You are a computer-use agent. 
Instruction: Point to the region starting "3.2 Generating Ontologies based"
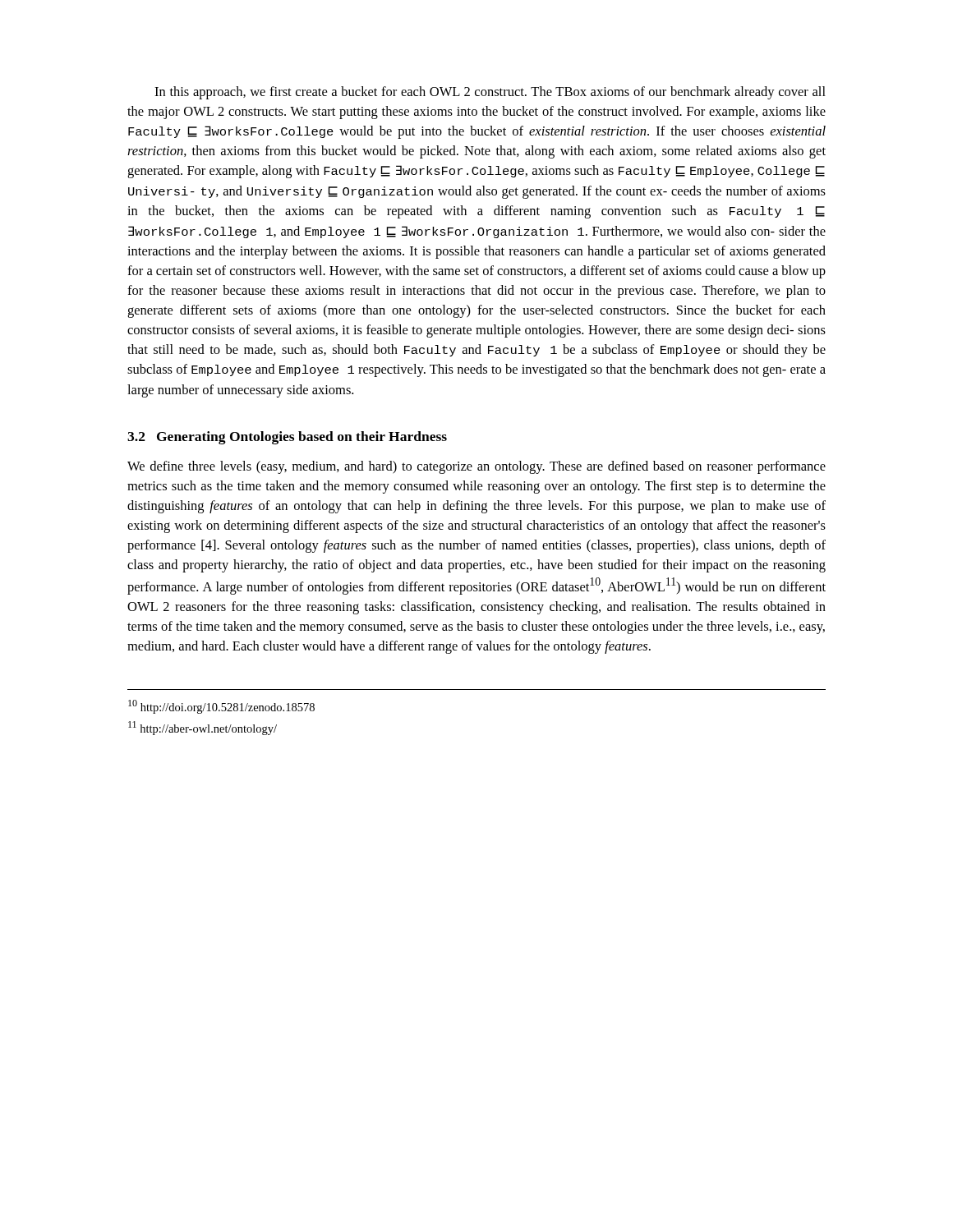(287, 436)
